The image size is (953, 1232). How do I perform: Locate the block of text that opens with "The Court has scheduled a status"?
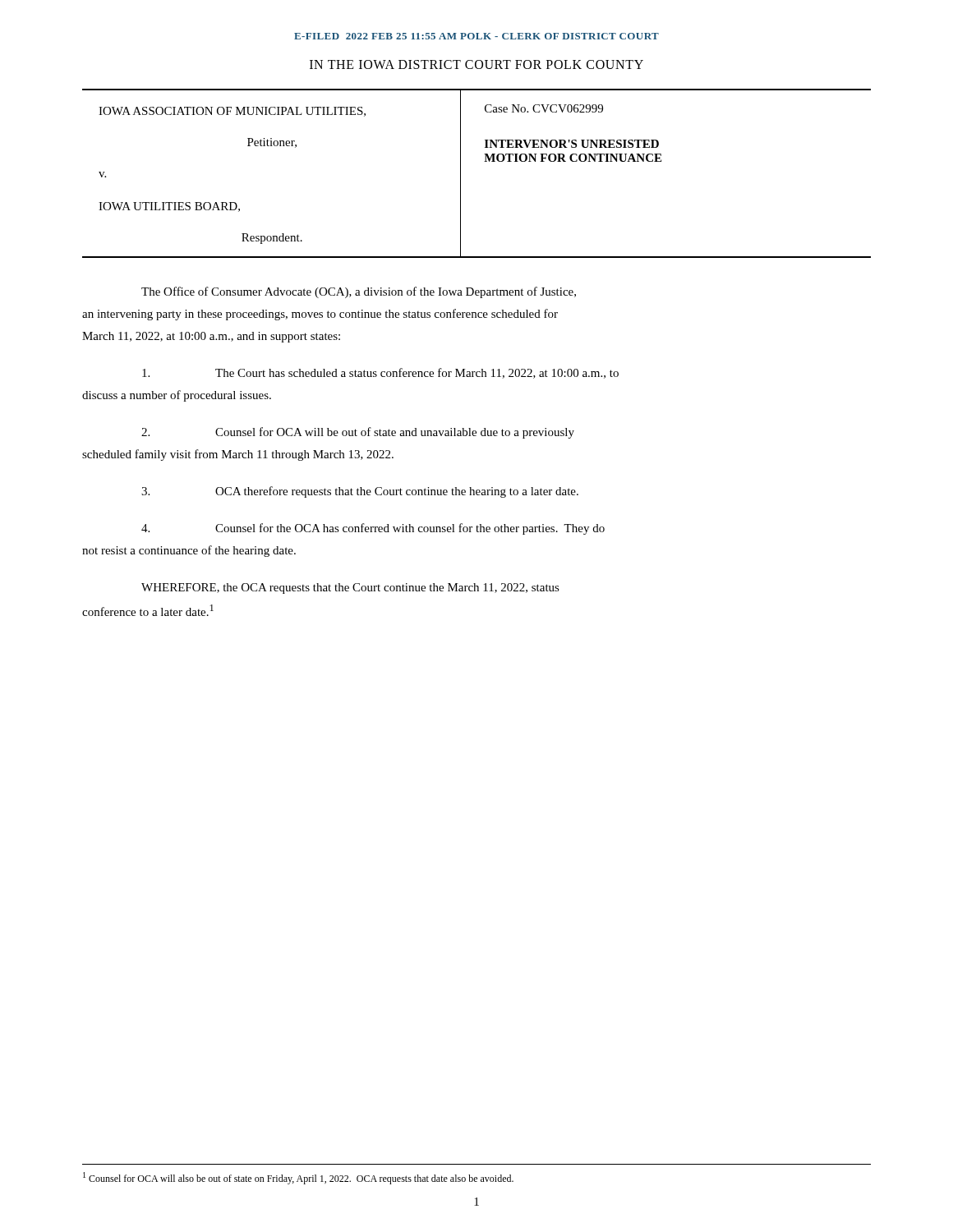tap(476, 373)
